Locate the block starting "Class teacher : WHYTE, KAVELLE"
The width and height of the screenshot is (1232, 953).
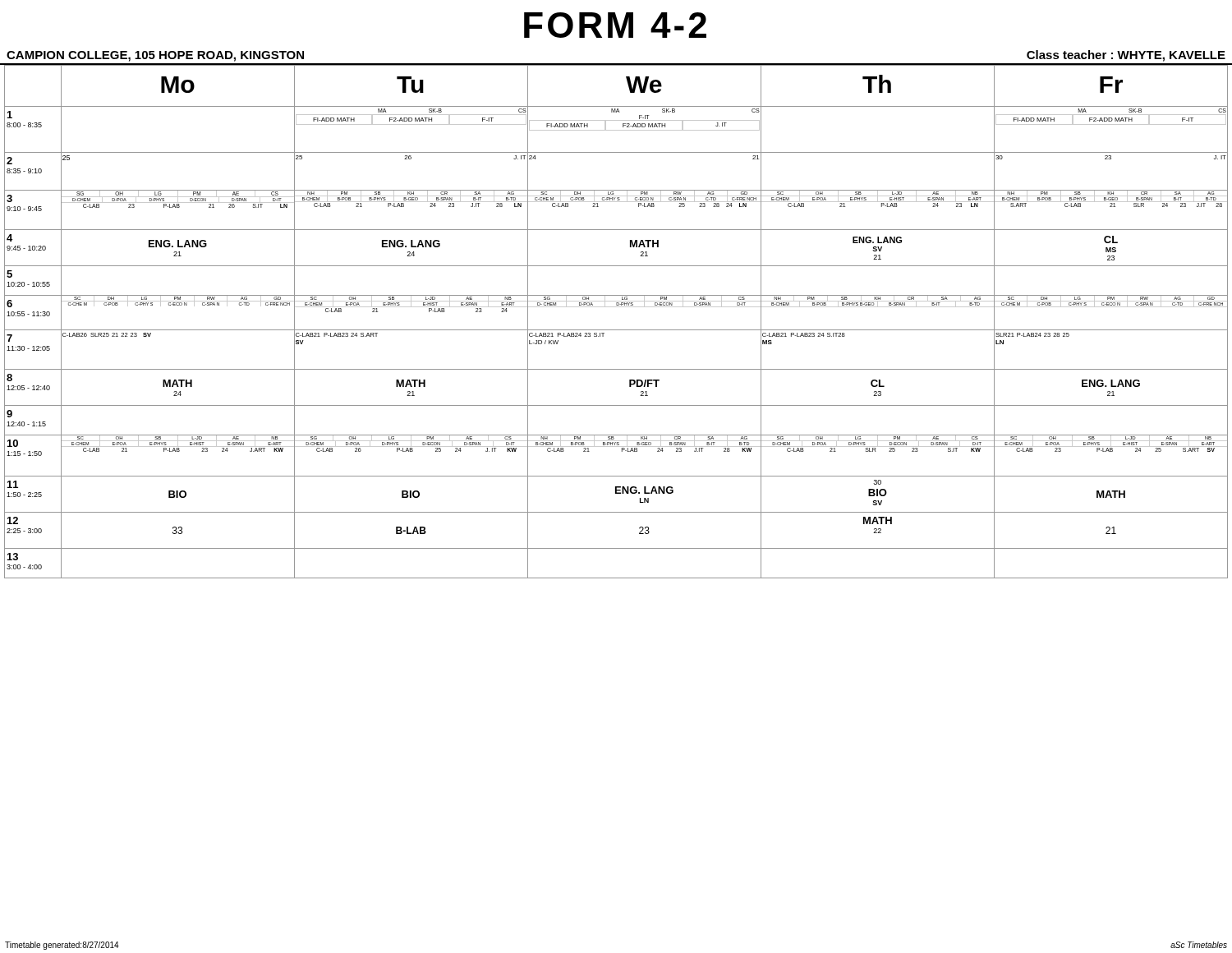click(1126, 55)
